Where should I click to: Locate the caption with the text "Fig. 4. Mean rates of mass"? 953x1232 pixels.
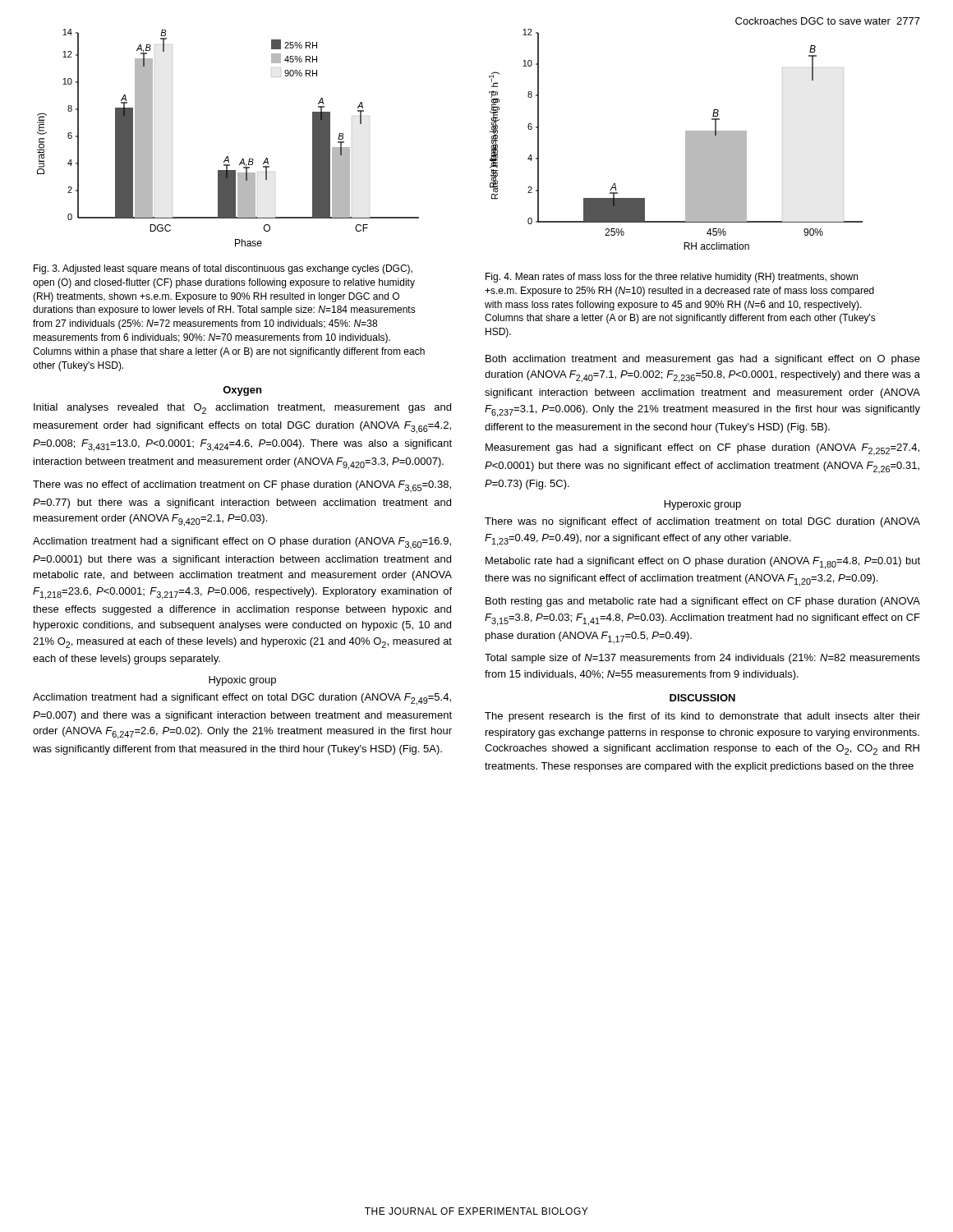680,304
